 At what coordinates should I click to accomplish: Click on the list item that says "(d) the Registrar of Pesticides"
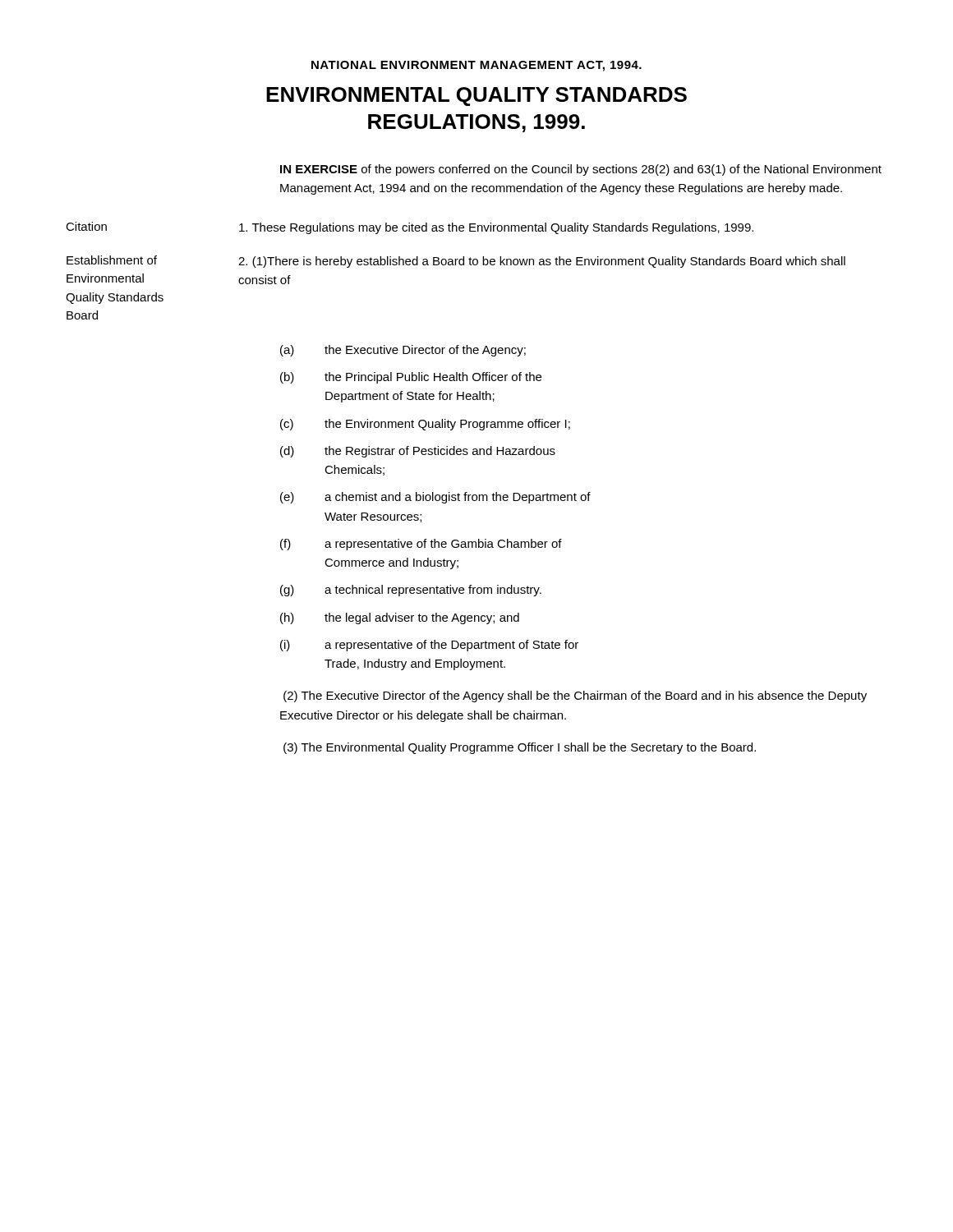click(418, 452)
